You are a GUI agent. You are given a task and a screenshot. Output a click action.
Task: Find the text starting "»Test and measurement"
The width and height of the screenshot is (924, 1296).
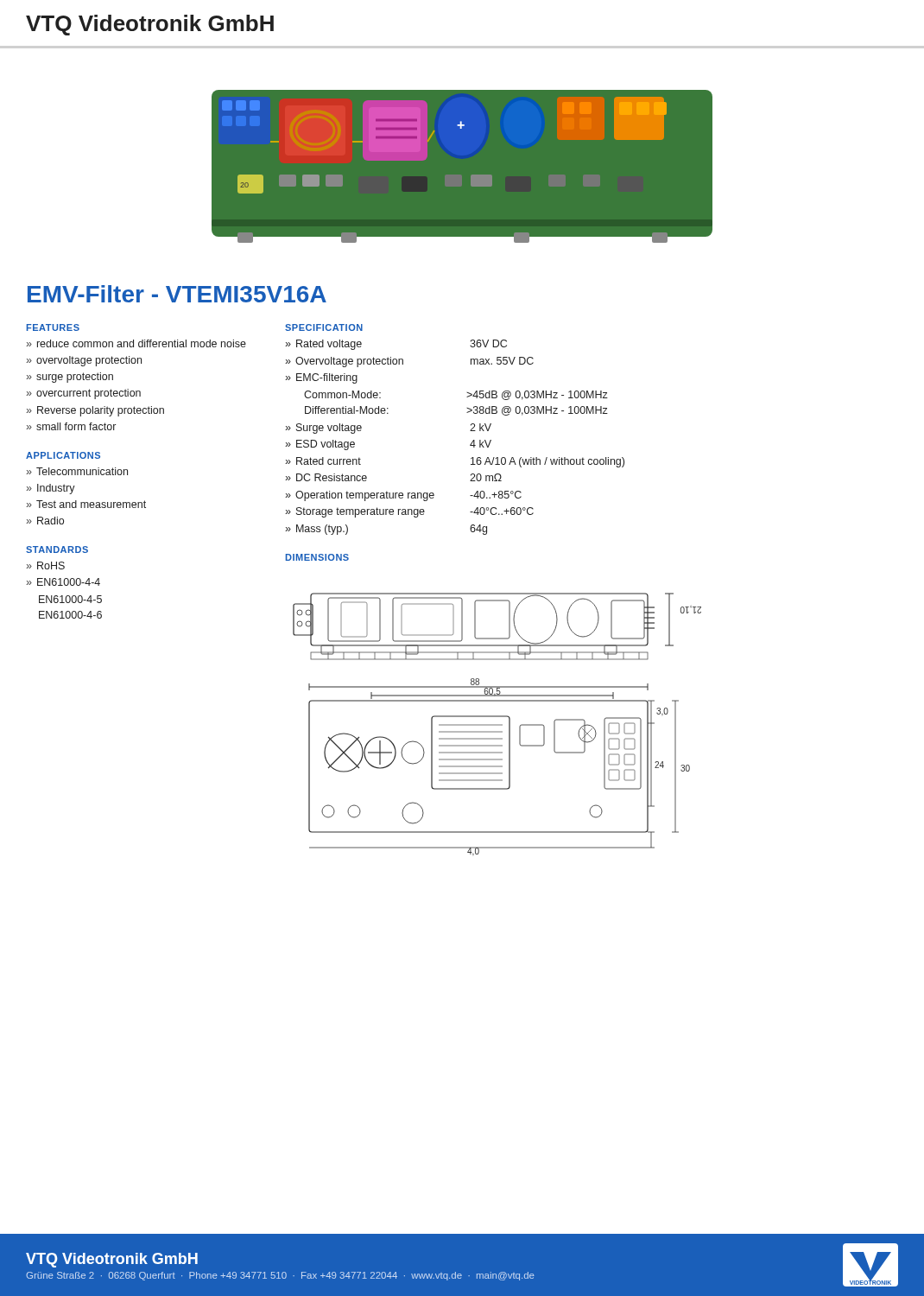coord(86,505)
